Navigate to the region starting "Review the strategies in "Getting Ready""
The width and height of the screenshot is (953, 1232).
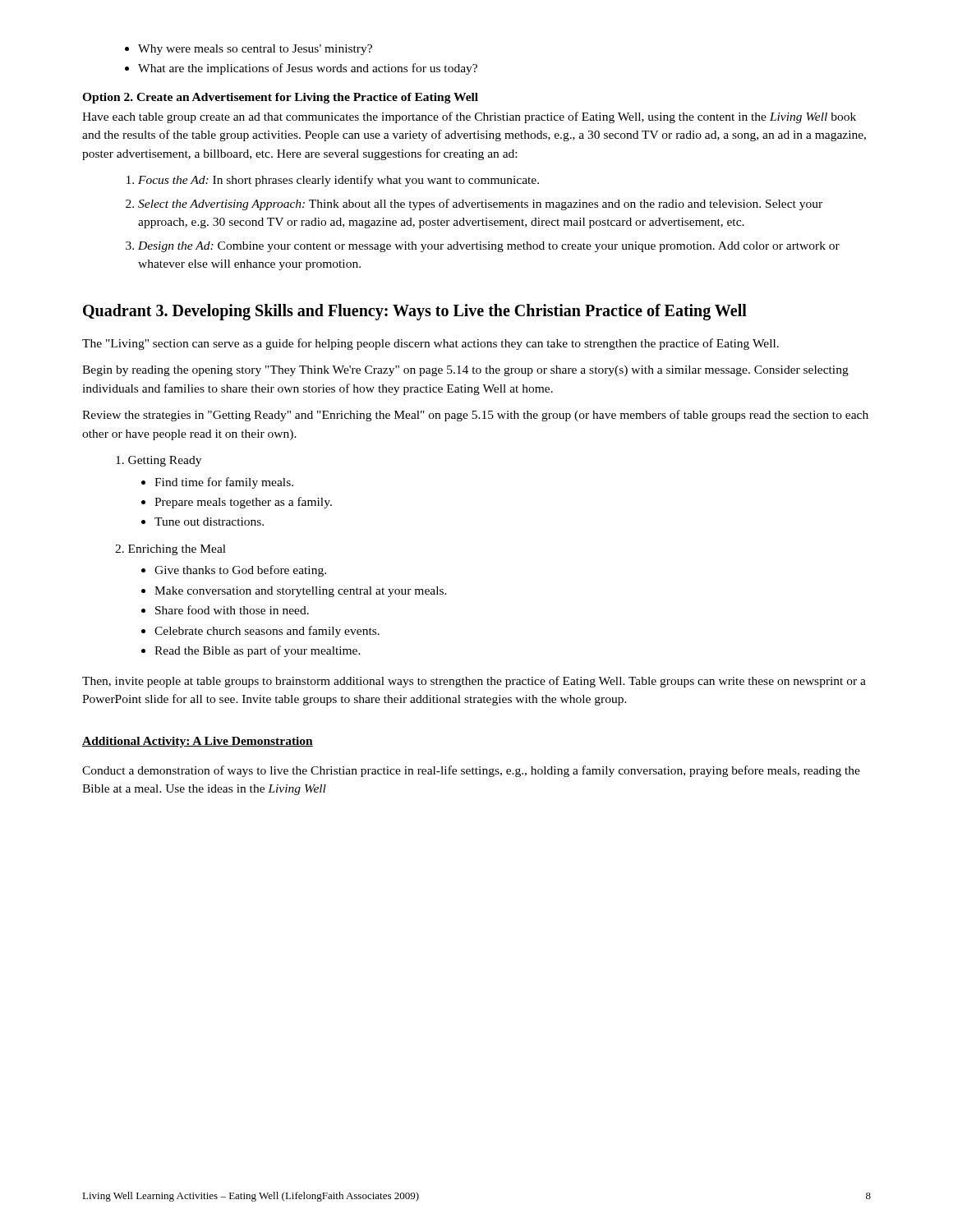476,424
